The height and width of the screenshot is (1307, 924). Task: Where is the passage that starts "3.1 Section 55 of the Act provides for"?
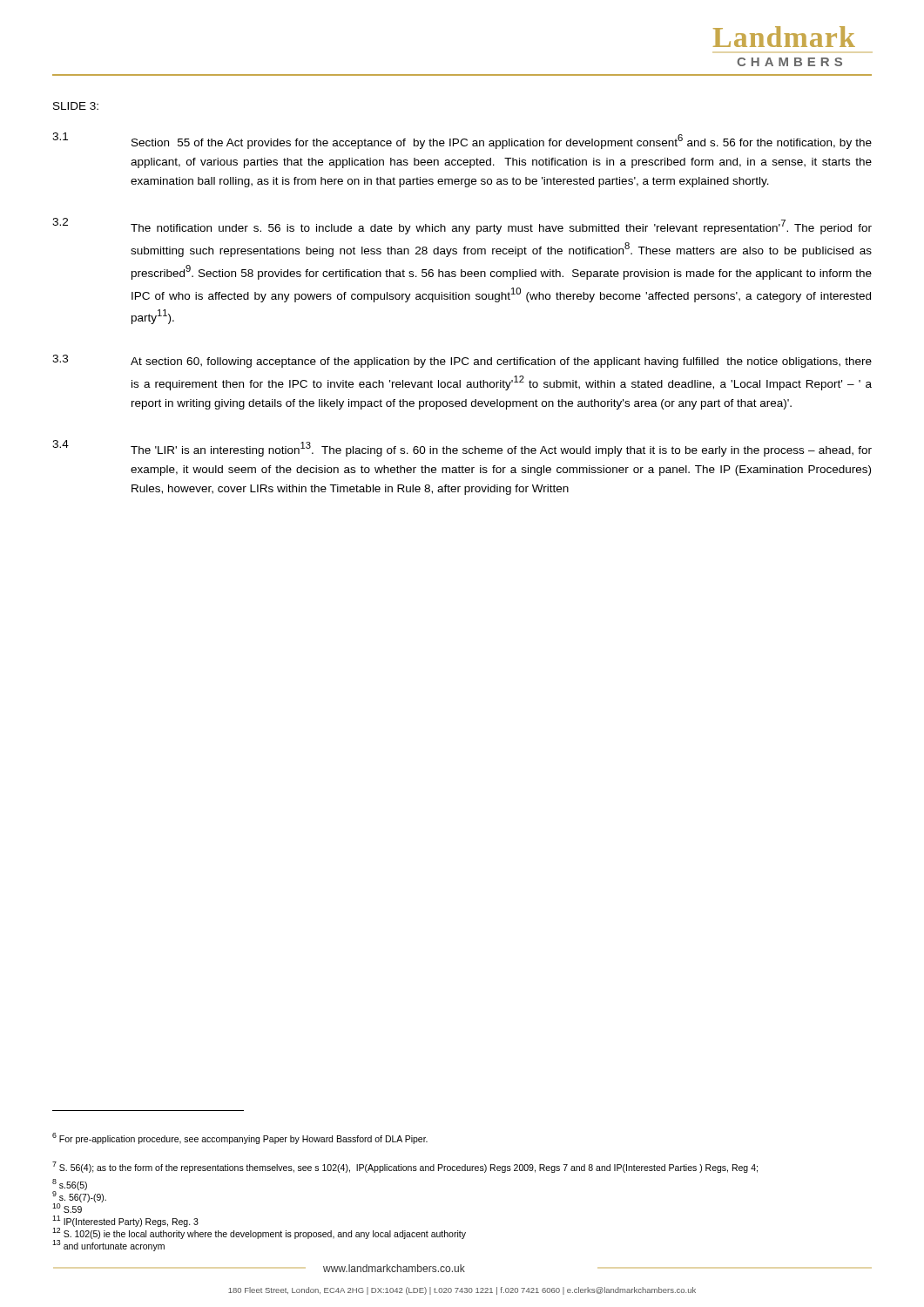pyautogui.click(x=462, y=160)
